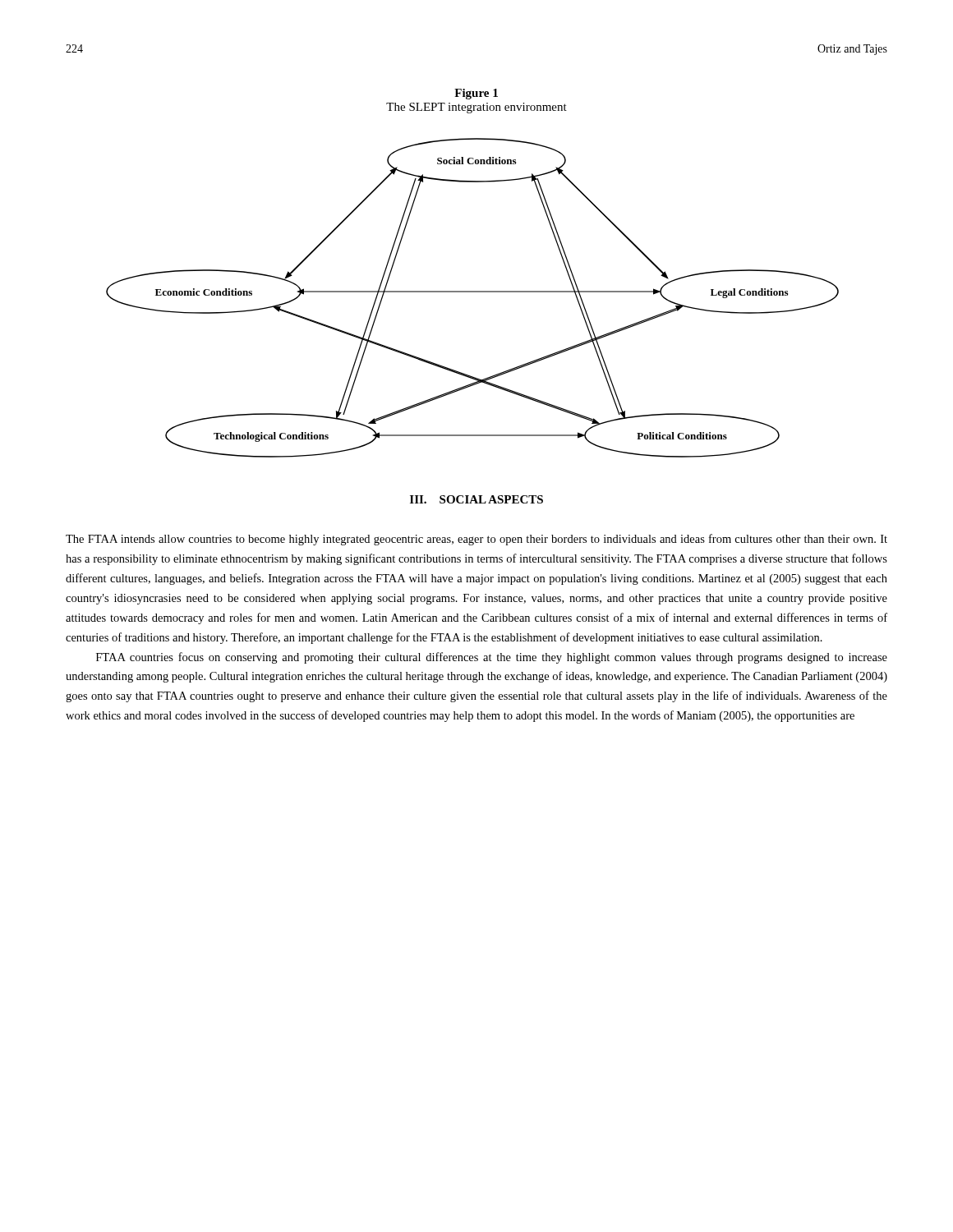Locate the flowchart
Viewport: 953px width, 1232px height.
[476, 296]
